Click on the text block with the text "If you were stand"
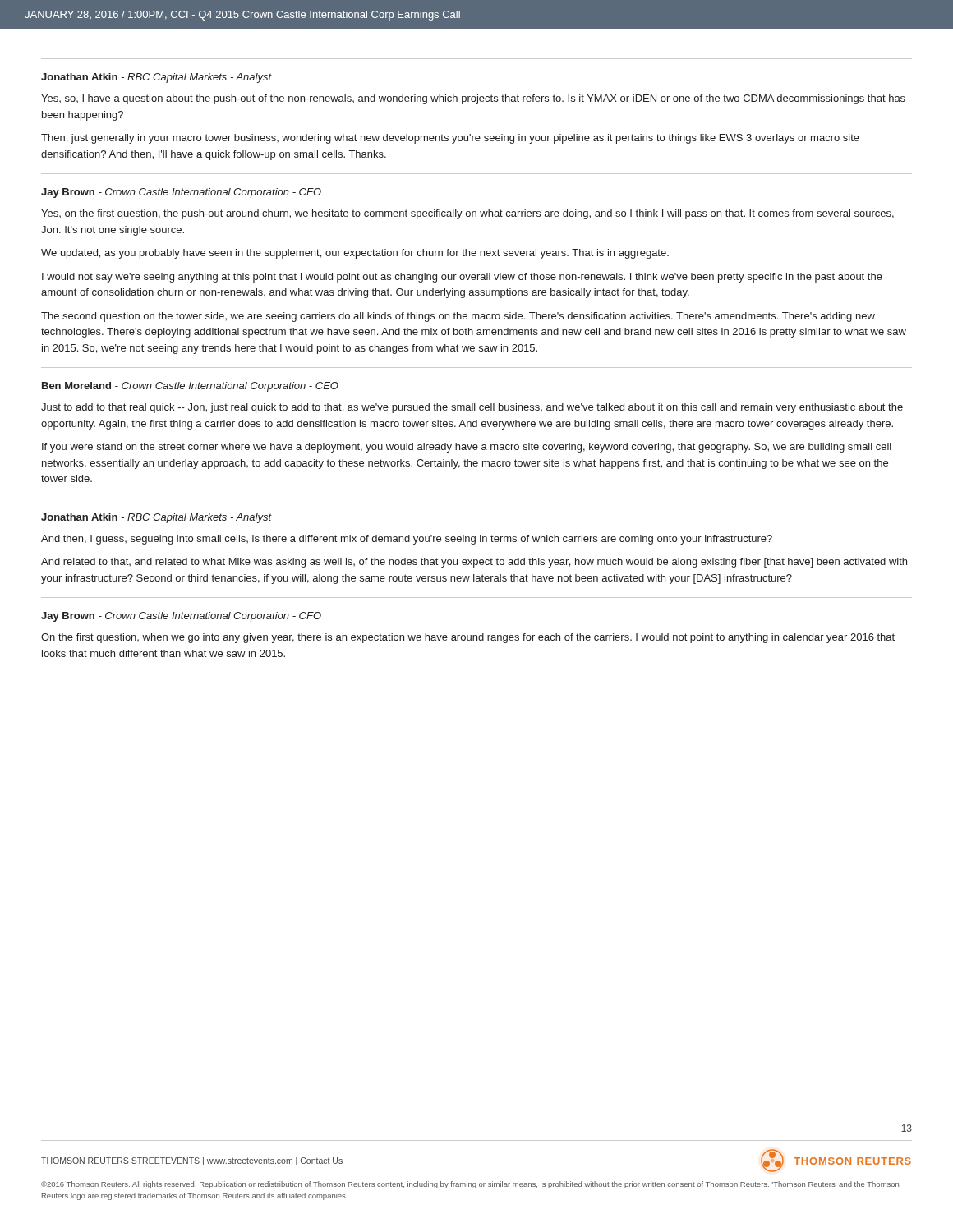 466,462
